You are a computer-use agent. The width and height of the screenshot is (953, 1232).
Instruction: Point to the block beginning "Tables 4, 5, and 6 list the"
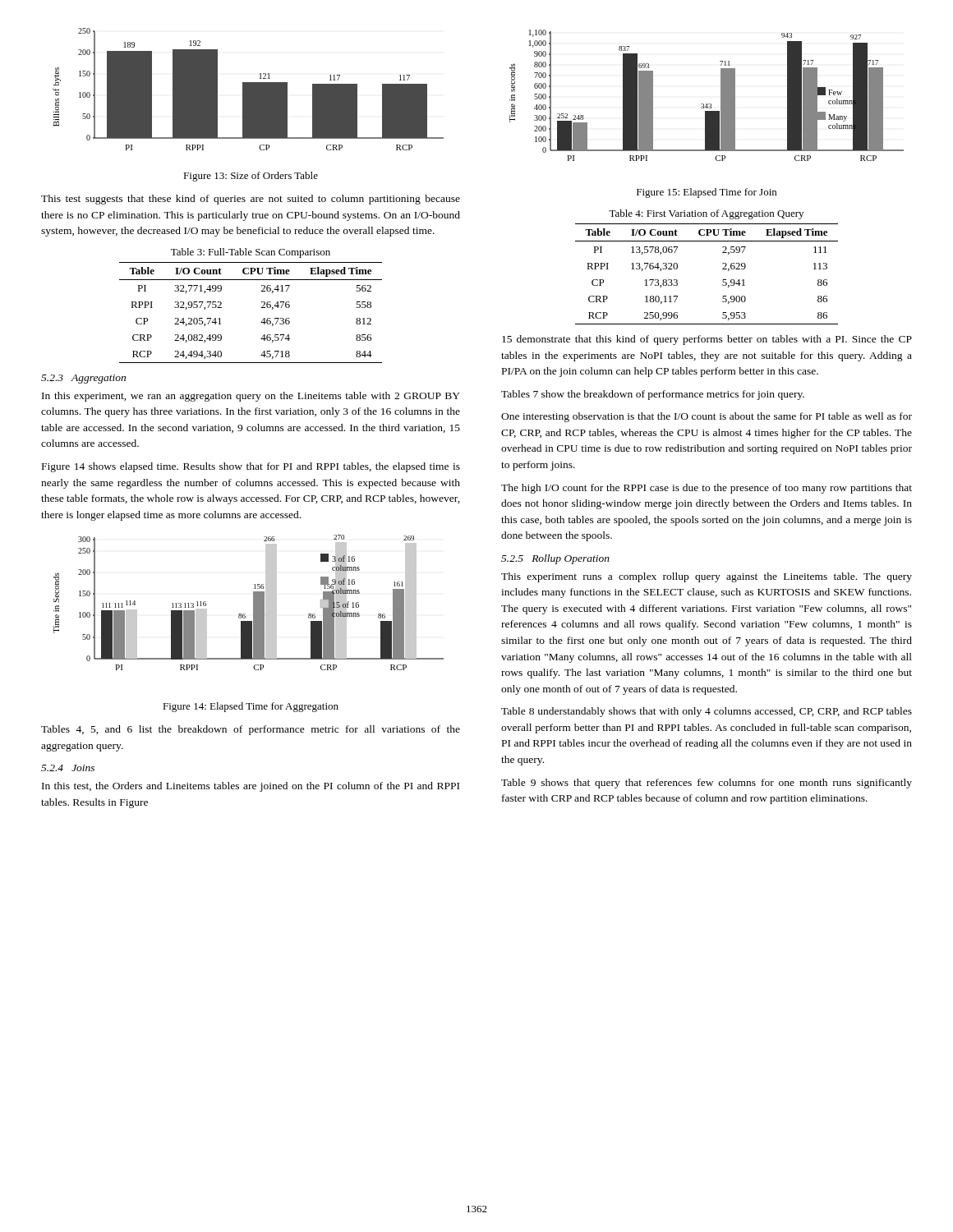tap(251, 737)
